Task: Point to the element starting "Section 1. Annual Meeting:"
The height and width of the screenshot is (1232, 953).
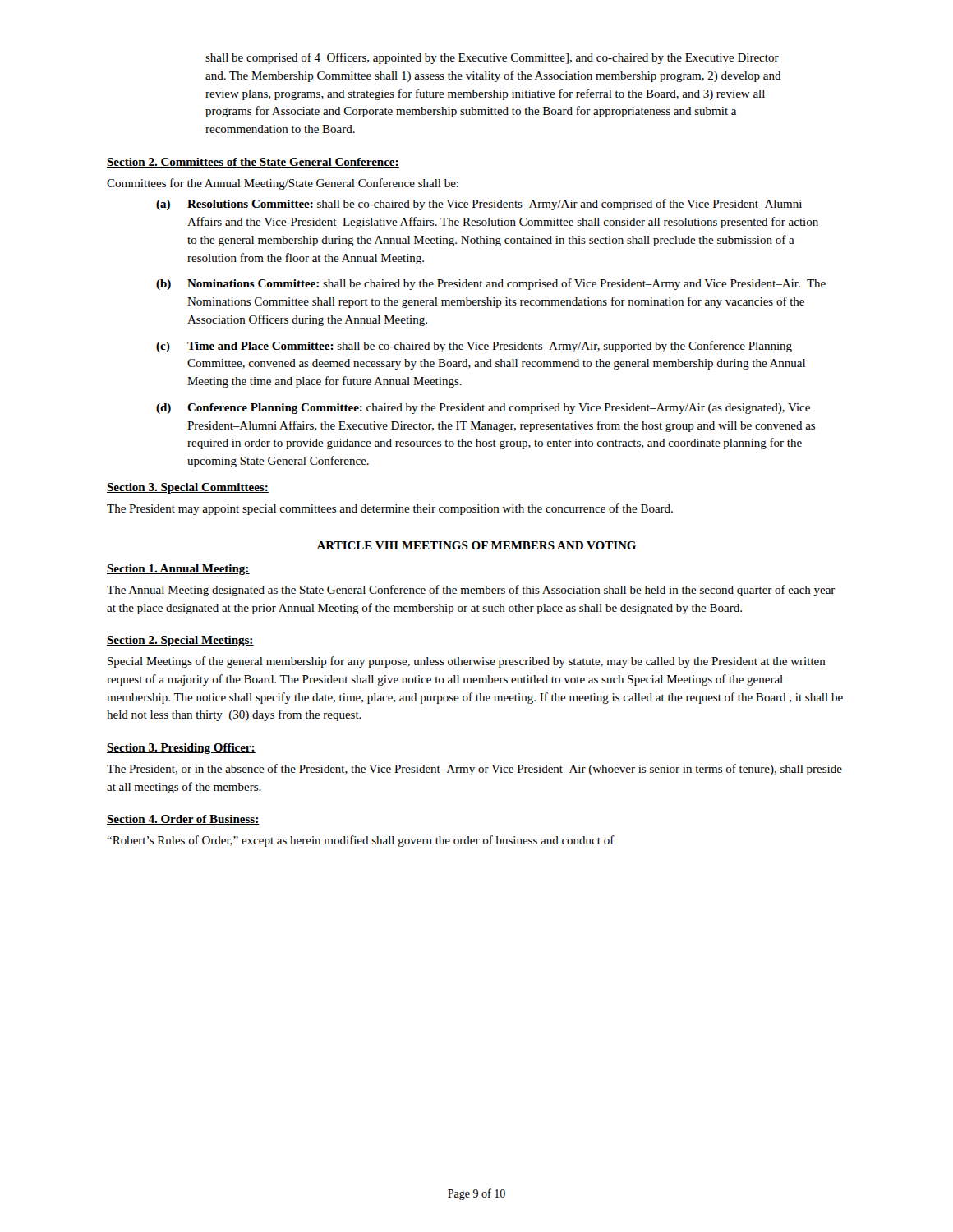Action: (178, 568)
